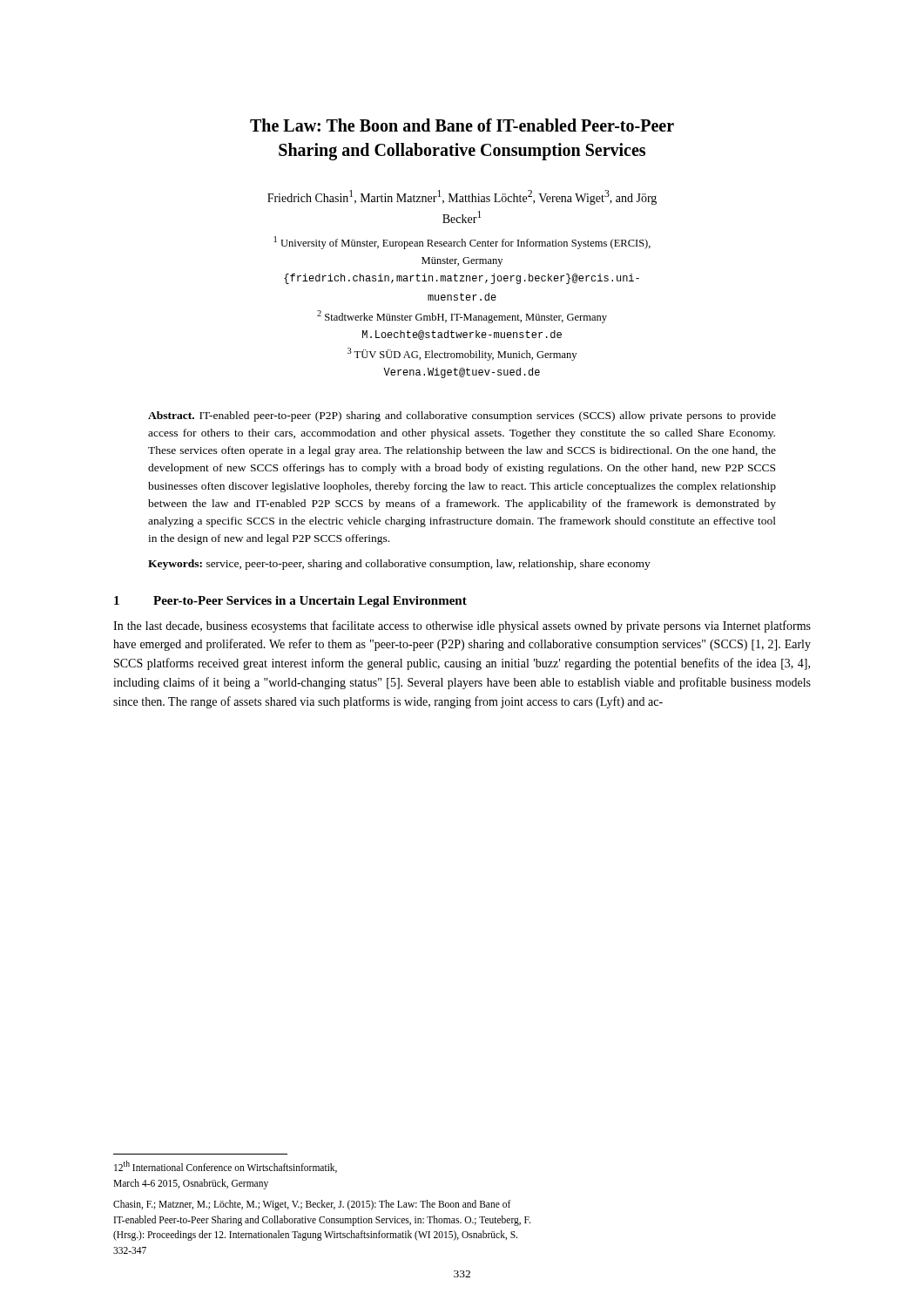This screenshot has width=924, height=1307.
Task: Find the passage starting "Friedrich Chasin1, Martin Matzner1, Matthias Löchte2,"
Action: (462, 207)
